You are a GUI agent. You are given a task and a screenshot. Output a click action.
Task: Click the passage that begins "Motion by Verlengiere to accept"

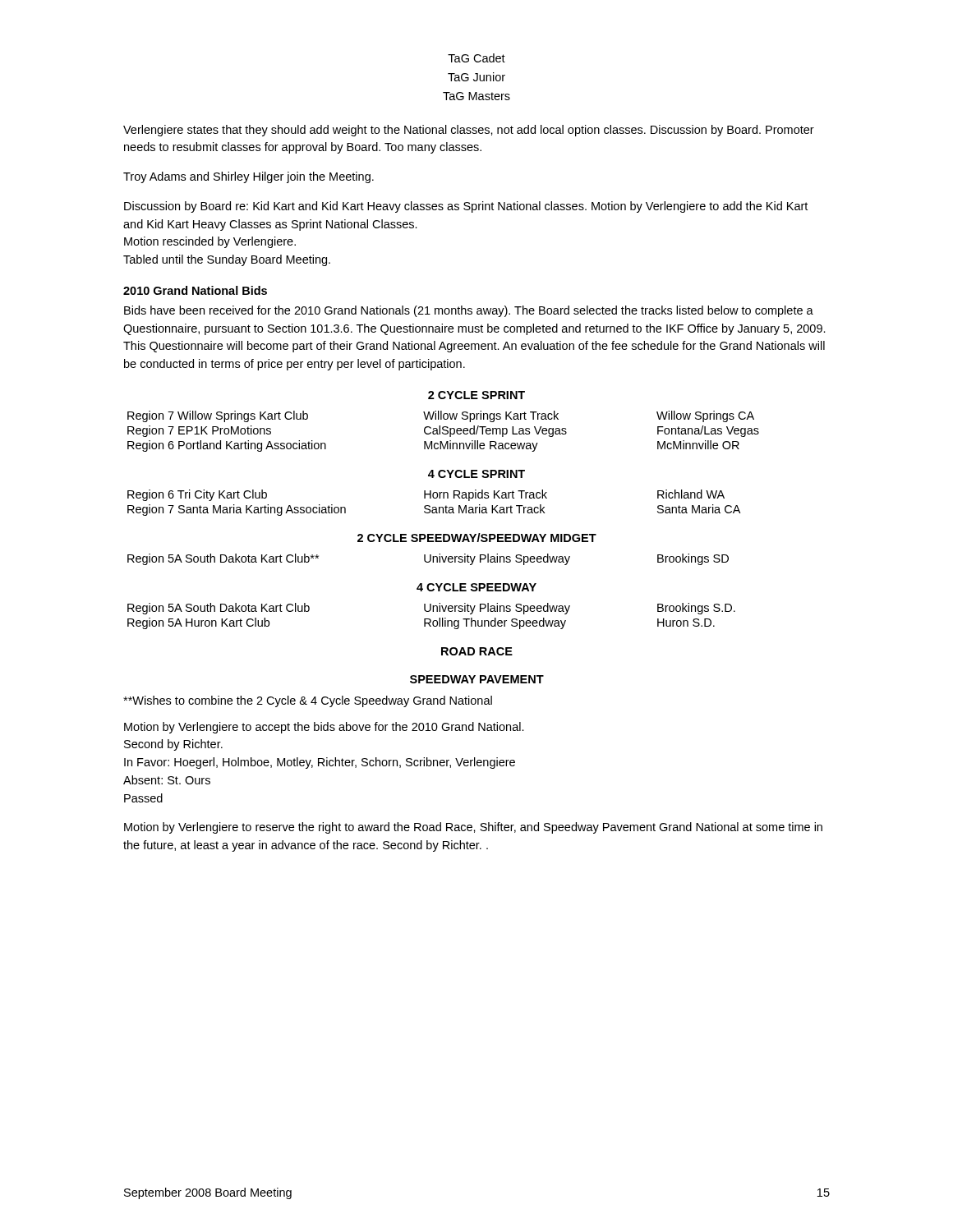[x=324, y=762]
